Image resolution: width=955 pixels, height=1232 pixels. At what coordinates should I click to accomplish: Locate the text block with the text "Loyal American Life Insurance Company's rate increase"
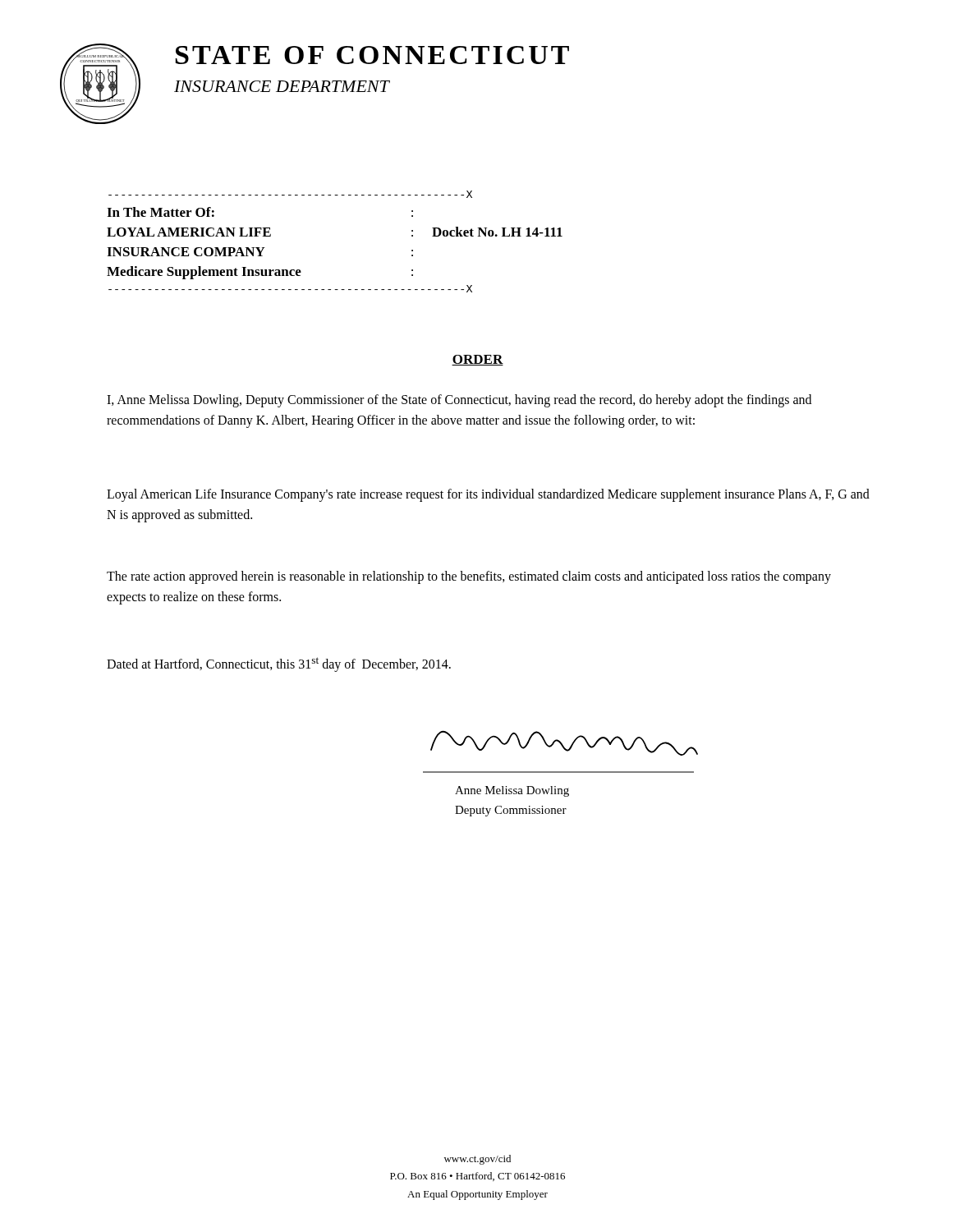[x=488, y=504]
